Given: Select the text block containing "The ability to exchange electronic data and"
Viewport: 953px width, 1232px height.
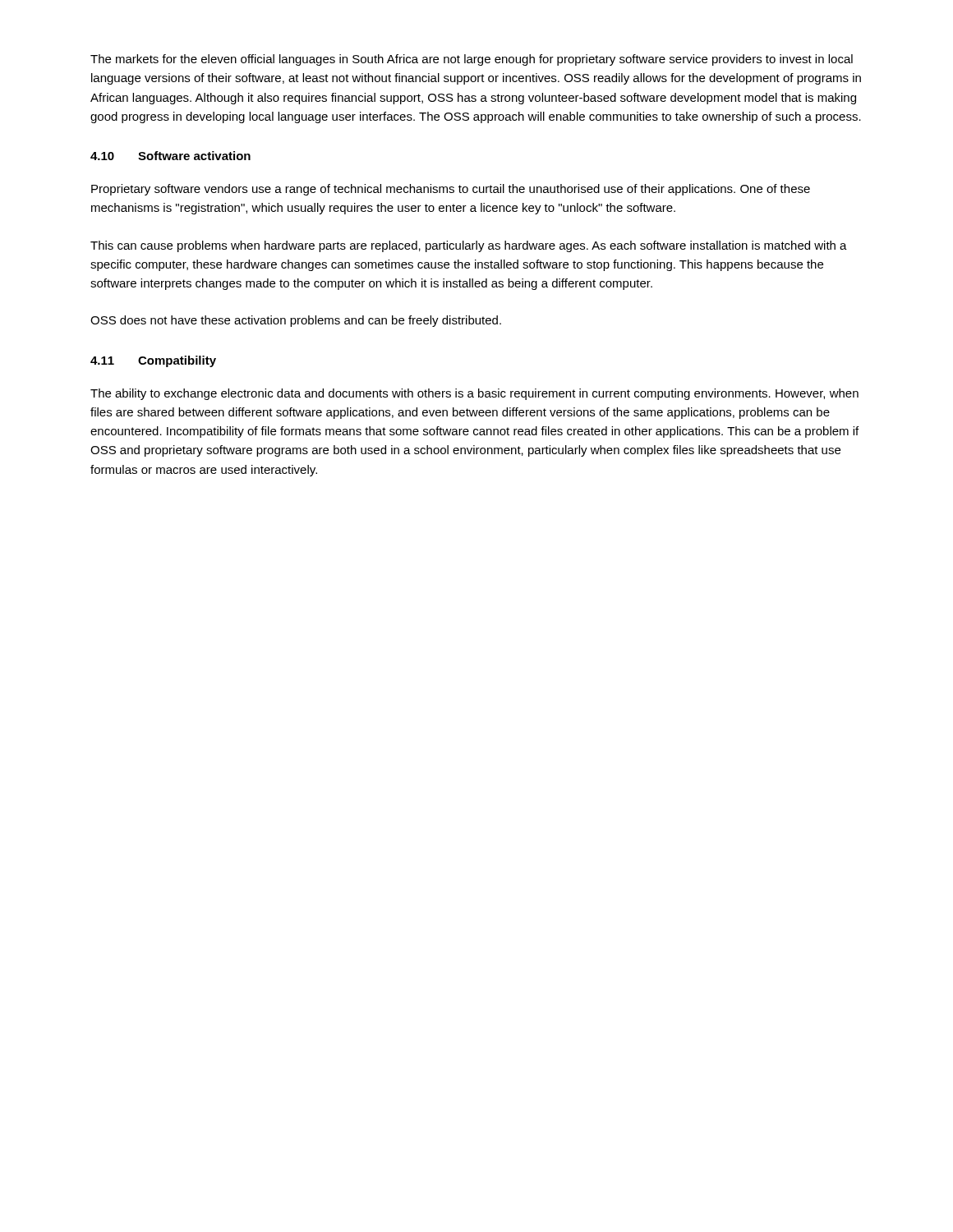Looking at the screenshot, I should [x=475, y=431].
